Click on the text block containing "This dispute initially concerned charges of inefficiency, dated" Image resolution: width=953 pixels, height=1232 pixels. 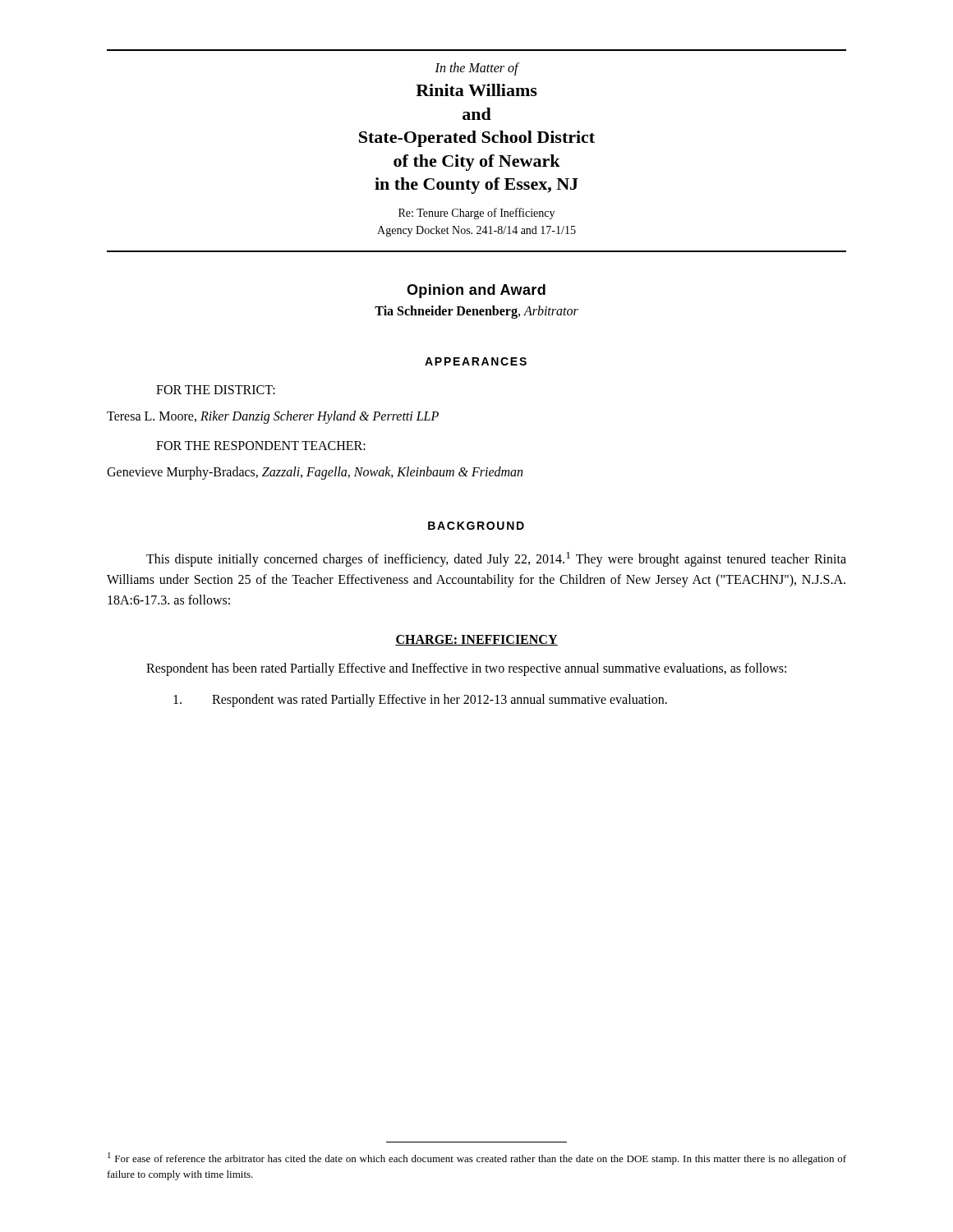[476, 578]
